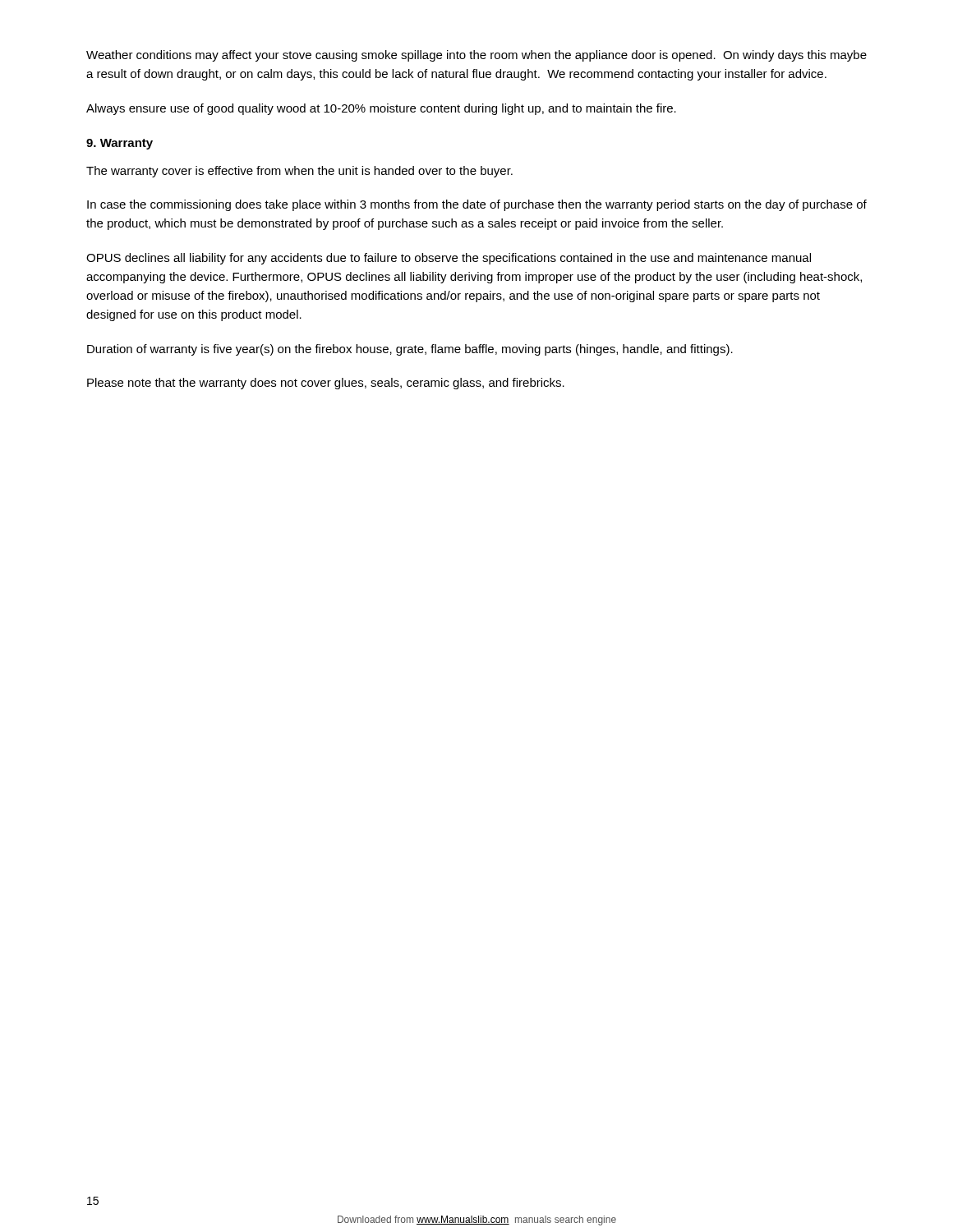
Task: Find the block starting "OPUS declines all liability for any accidents due"
Action: tap(475, 286)
